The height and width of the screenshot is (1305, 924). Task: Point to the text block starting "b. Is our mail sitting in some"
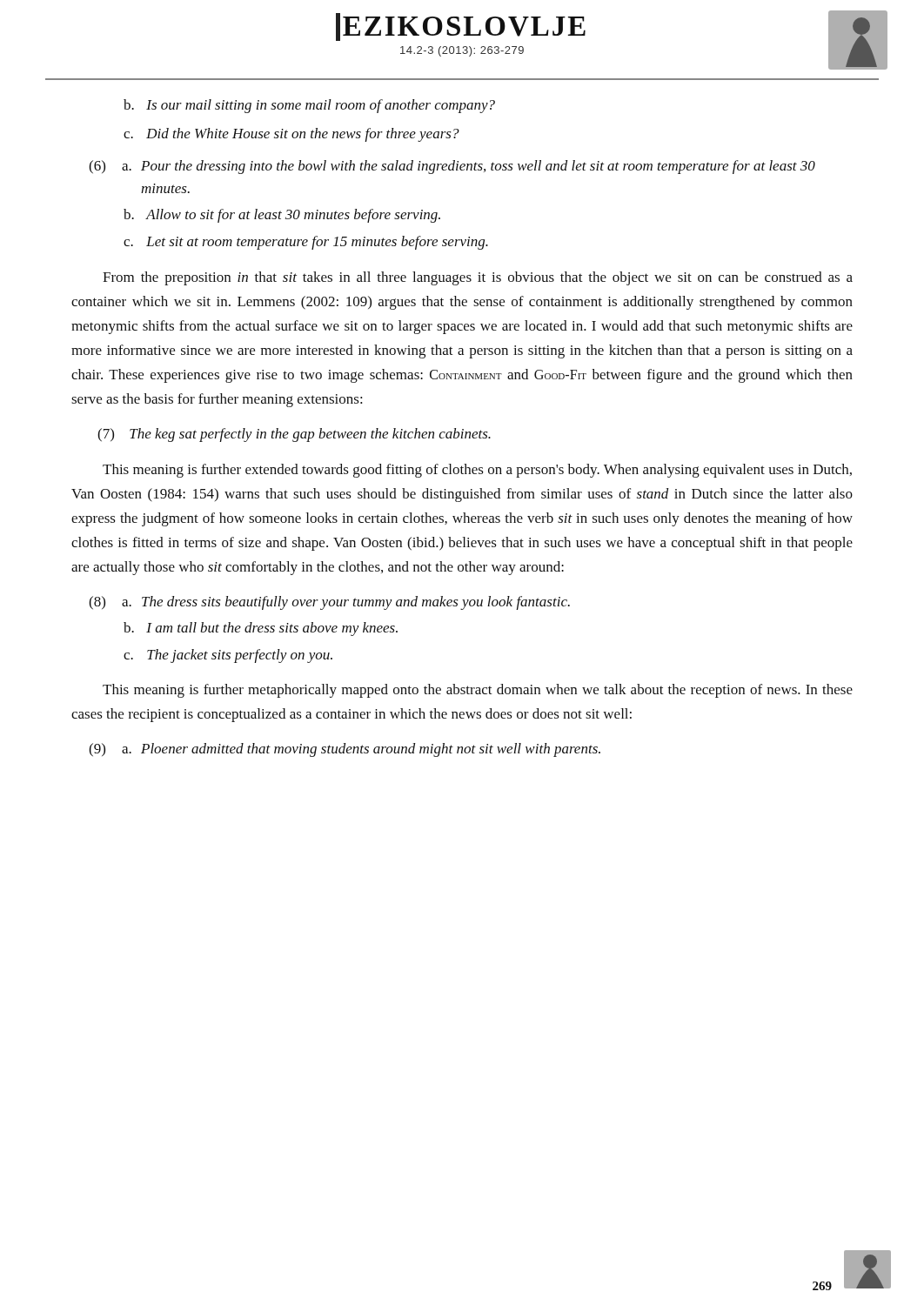(309, 105)
